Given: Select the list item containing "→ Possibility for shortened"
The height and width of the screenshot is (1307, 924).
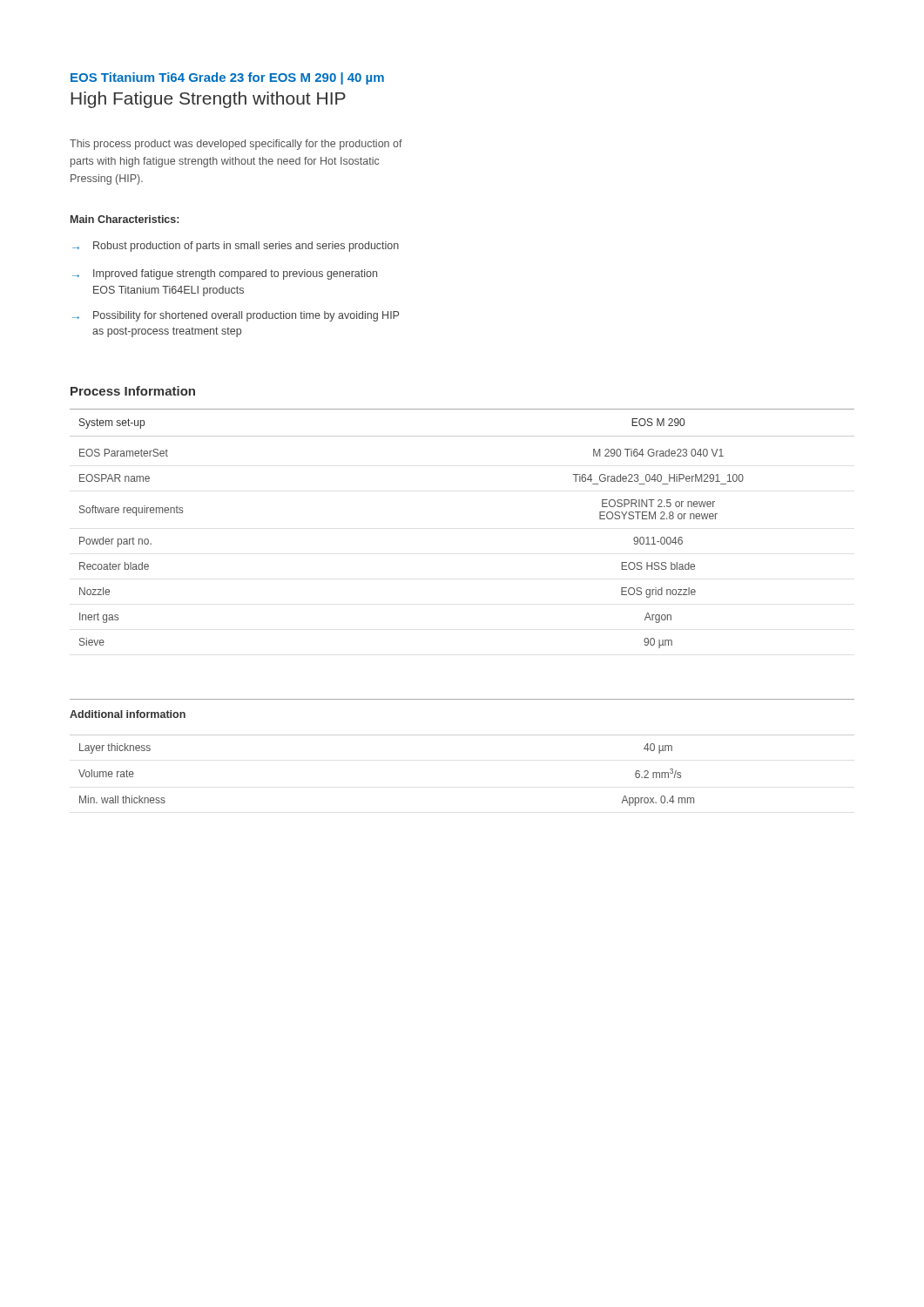Looking at the screenshot, I should click(235, 323).
